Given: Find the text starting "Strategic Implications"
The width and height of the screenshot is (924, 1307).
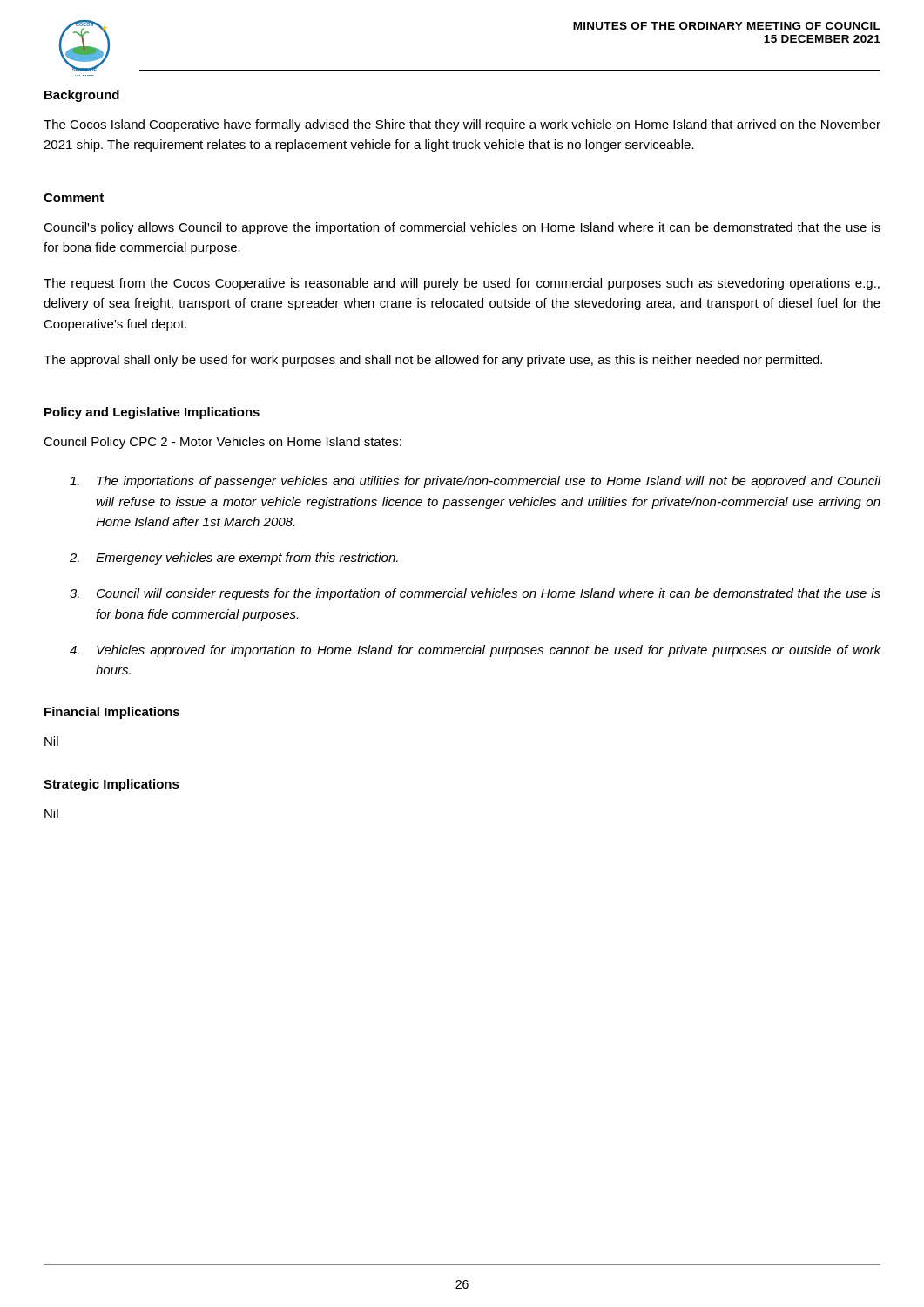Looking at the screenshot, I should 111,783.
